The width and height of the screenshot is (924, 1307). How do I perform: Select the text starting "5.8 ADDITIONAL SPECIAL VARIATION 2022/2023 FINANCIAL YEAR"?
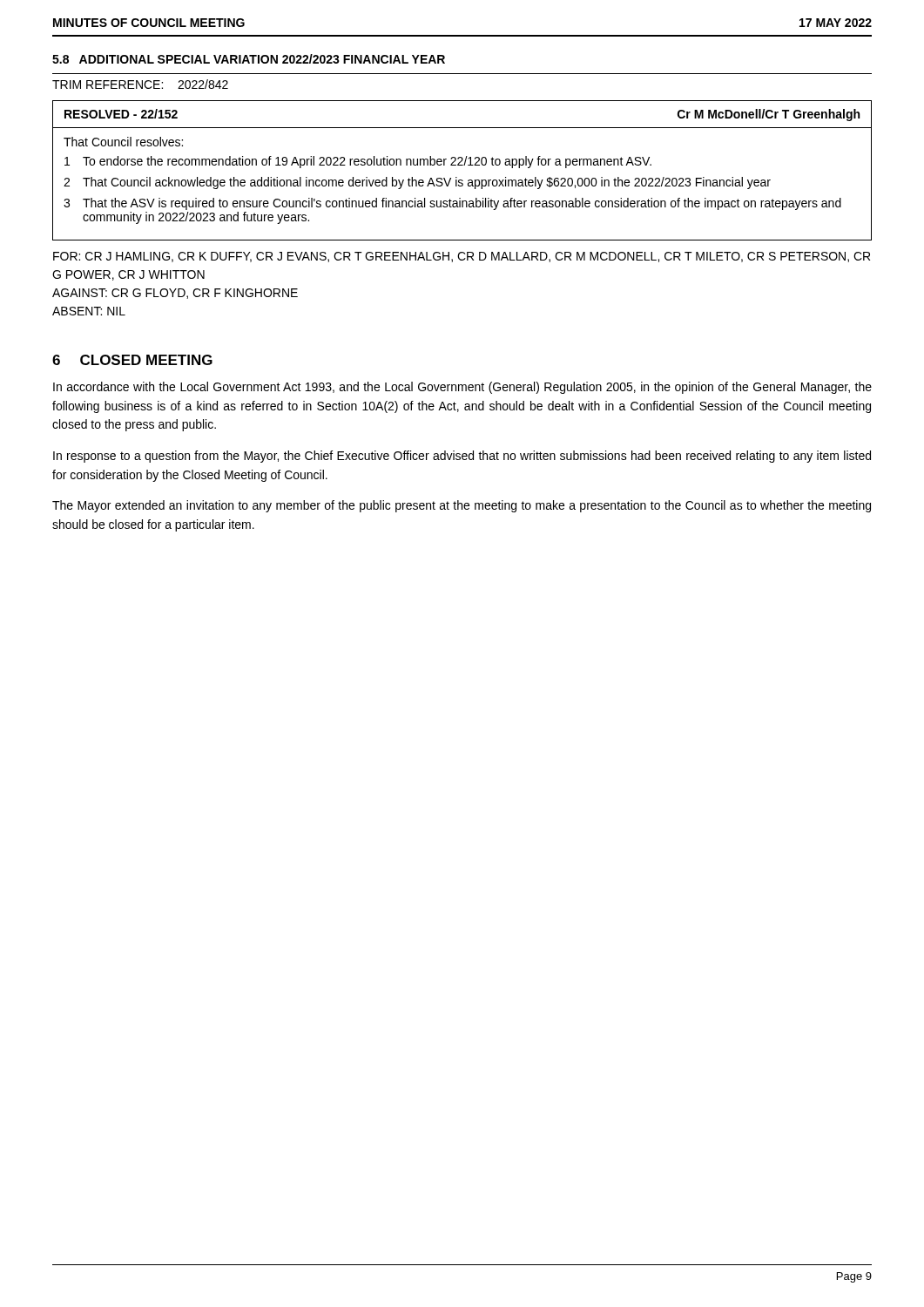click(249, 59)
